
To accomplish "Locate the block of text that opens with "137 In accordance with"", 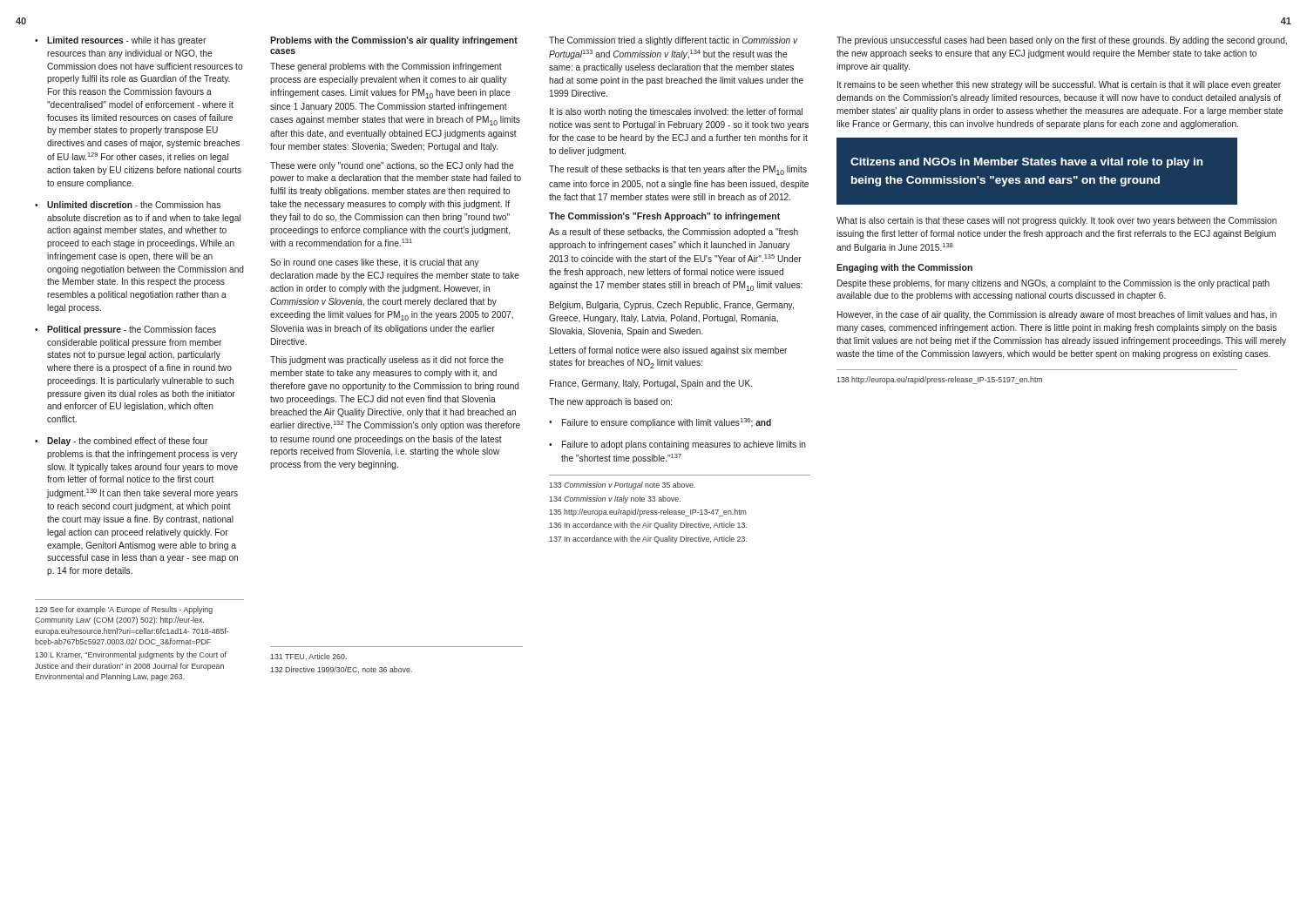I will [648, 539].
